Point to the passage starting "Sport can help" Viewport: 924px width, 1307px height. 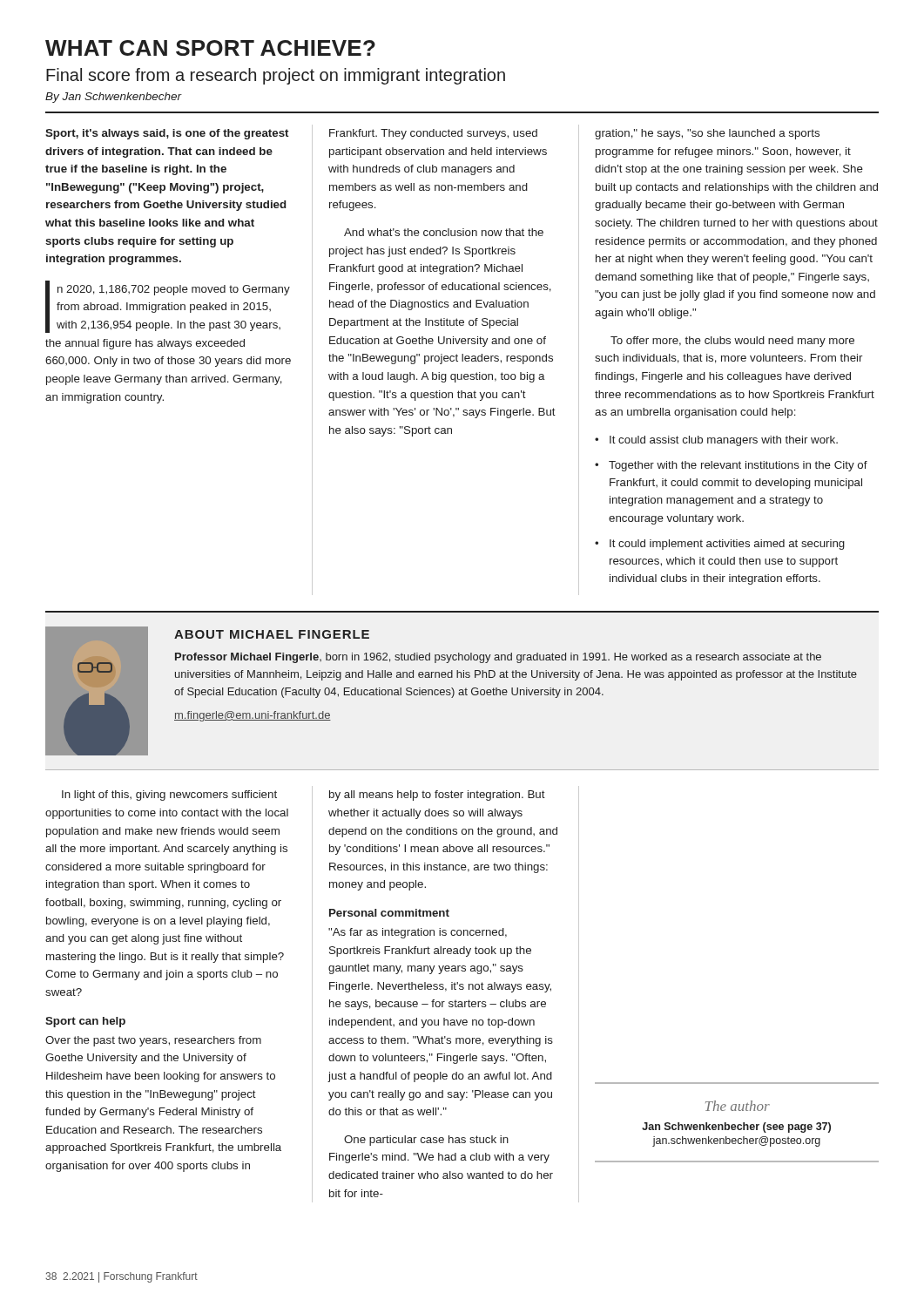coord(86,1021)
